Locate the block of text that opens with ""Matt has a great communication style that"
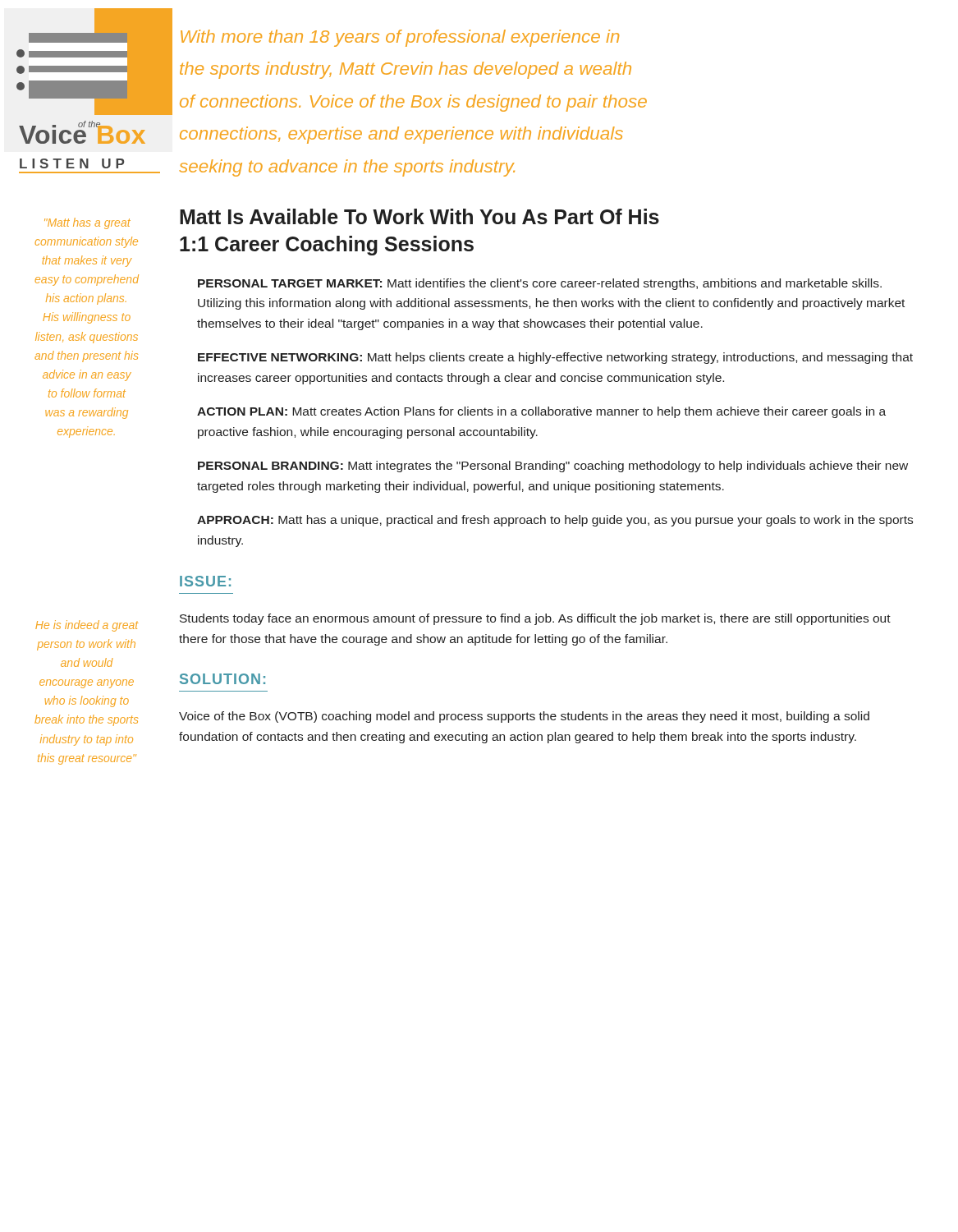The image size is (958, 1232). click(x=87, y=327)
